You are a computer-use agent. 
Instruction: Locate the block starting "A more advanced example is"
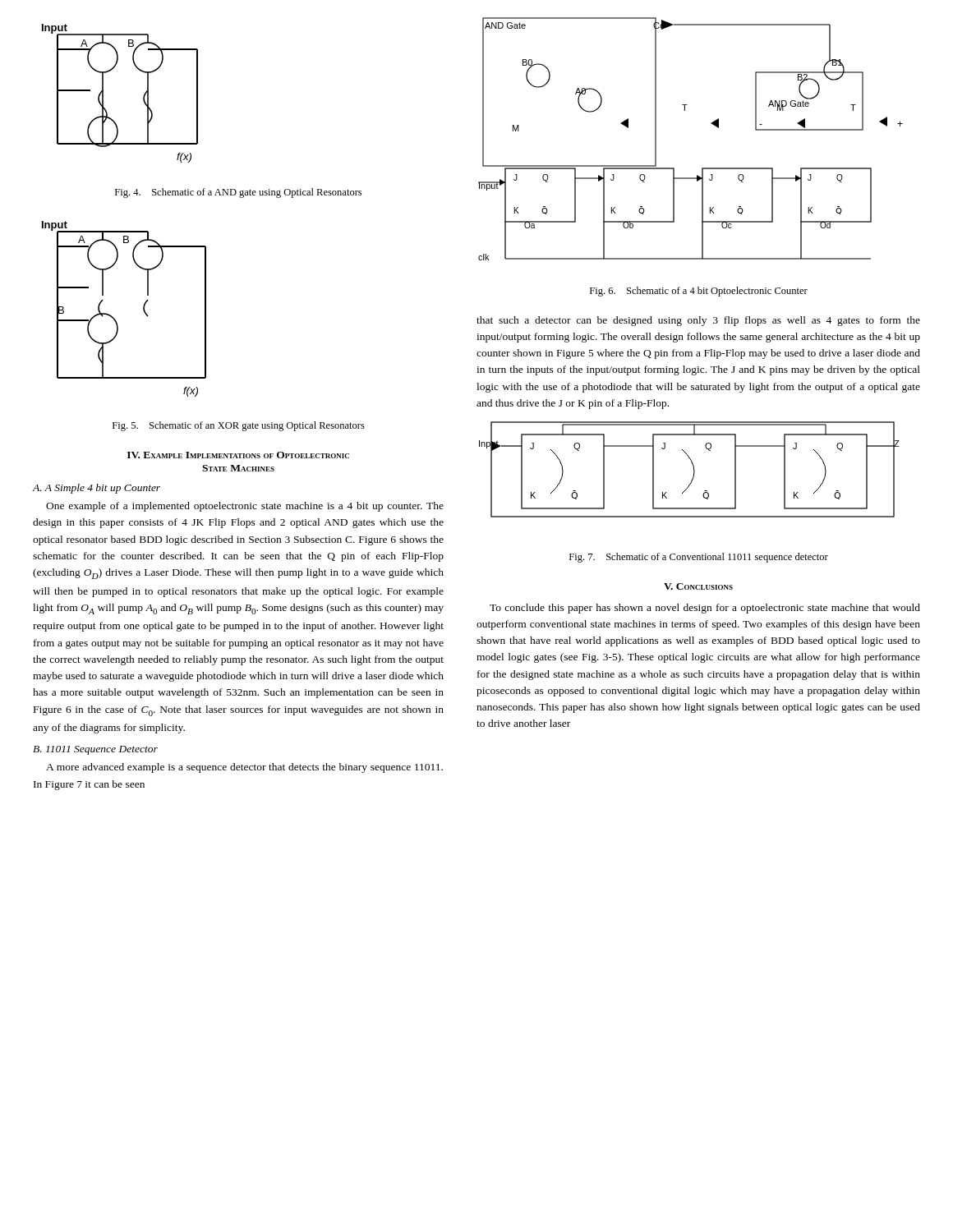238,776
